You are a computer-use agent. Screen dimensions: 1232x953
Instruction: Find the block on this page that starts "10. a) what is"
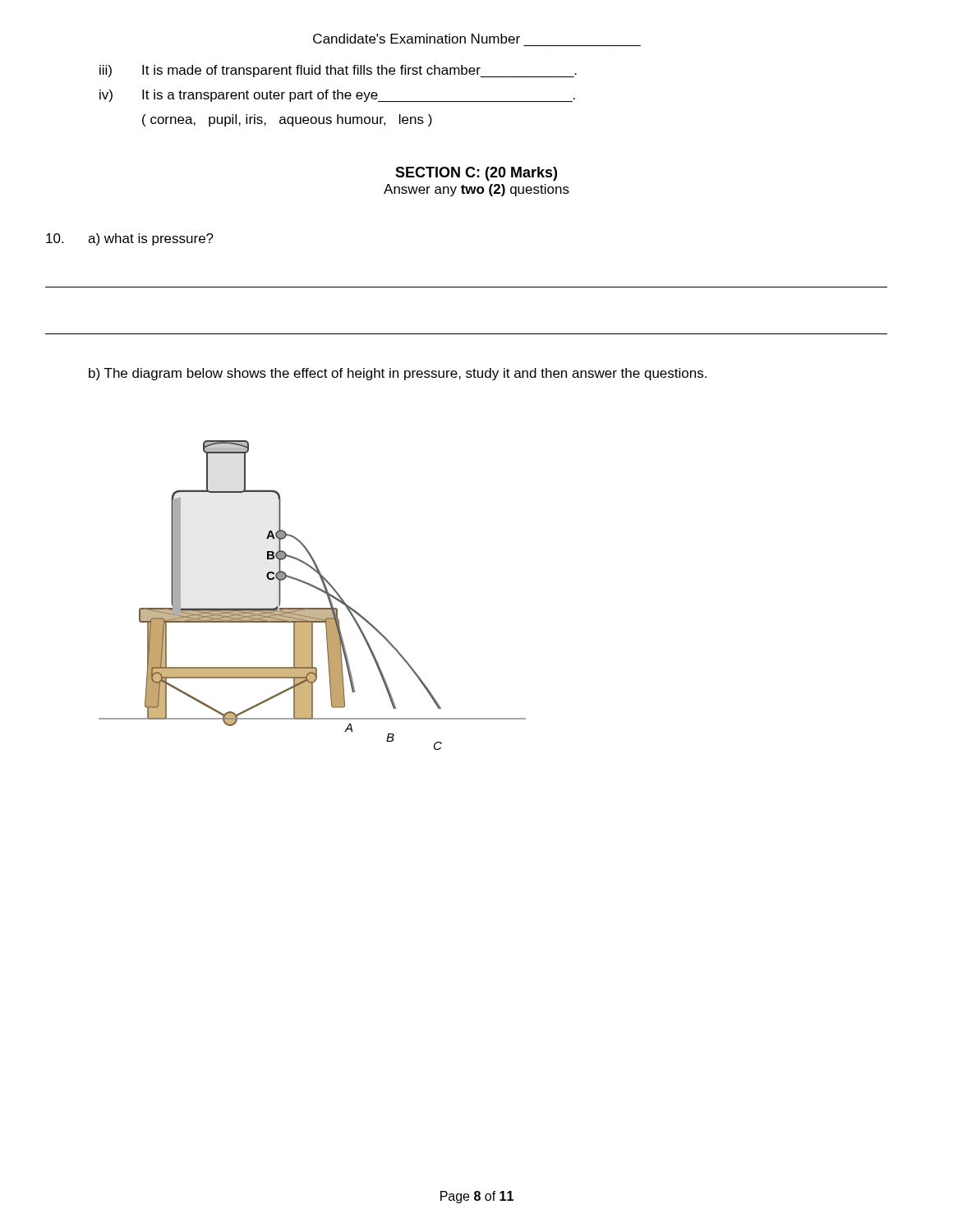[x=129, y=239]
